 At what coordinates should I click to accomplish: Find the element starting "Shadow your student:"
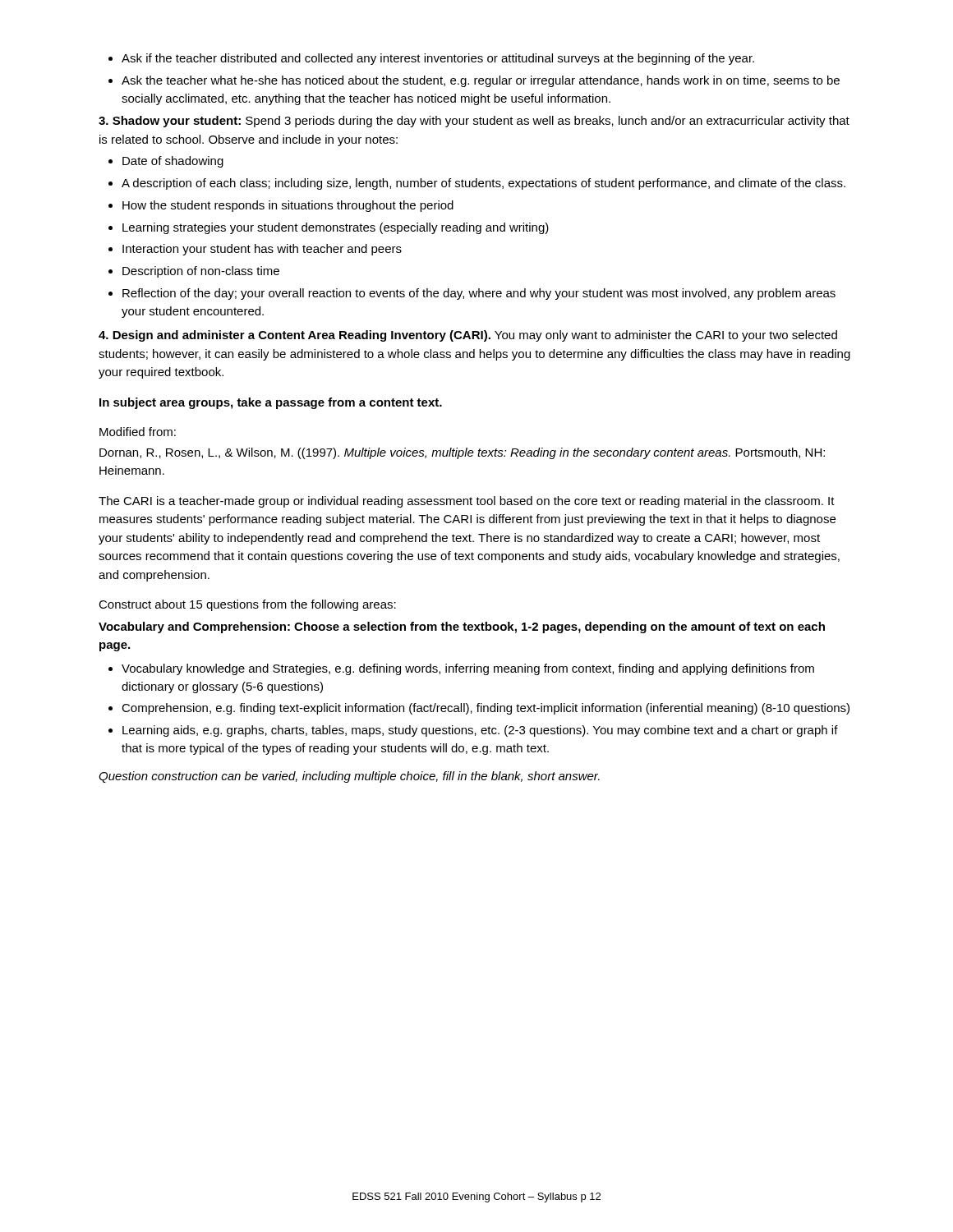click(x=476, y=130)
